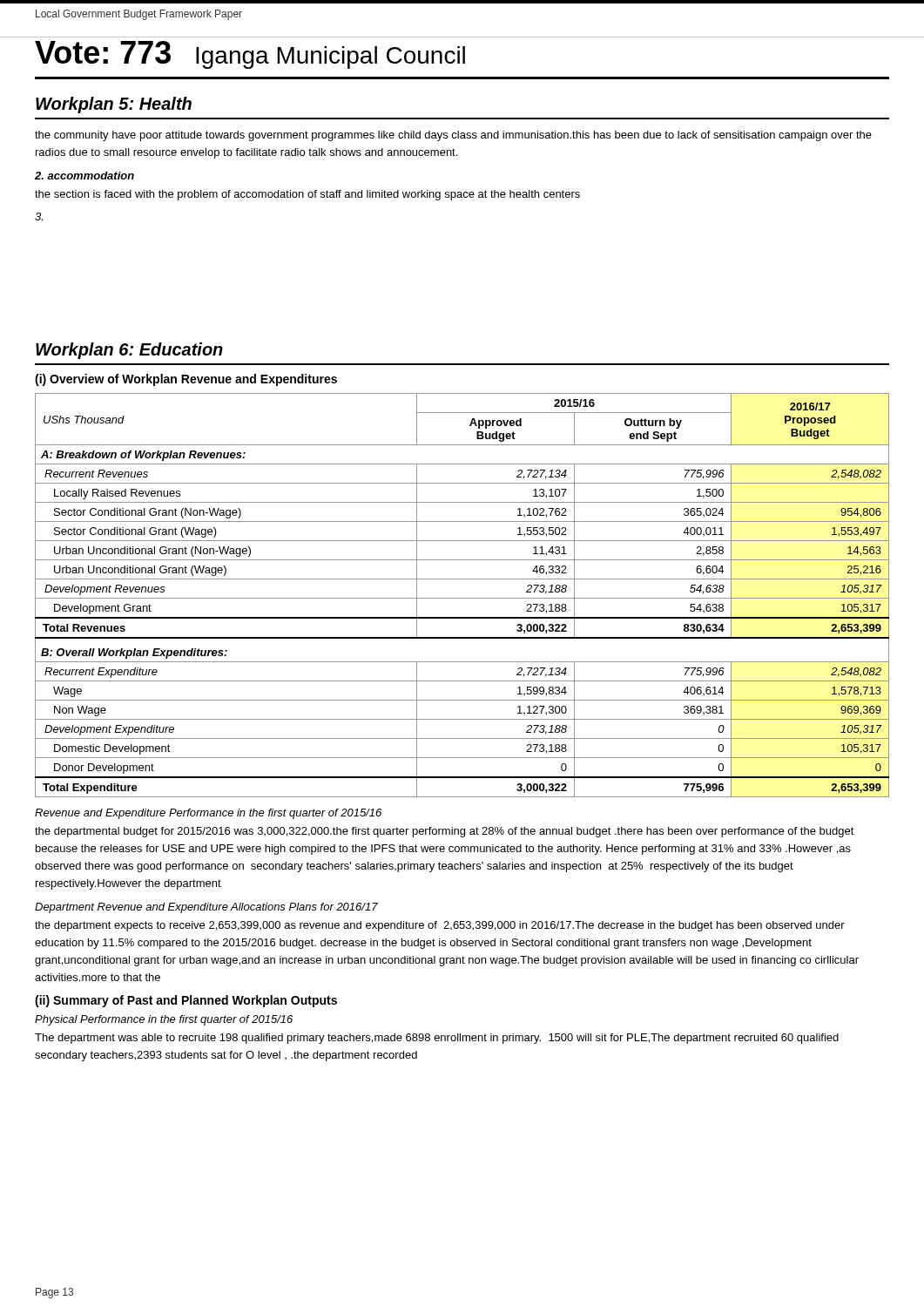The width and height of the screenshot is (924, 1307).
Task: Select the region starting "Revenue and Expenditure Performance in the first"
Action: pyautogui.click(x=208, y=813)
